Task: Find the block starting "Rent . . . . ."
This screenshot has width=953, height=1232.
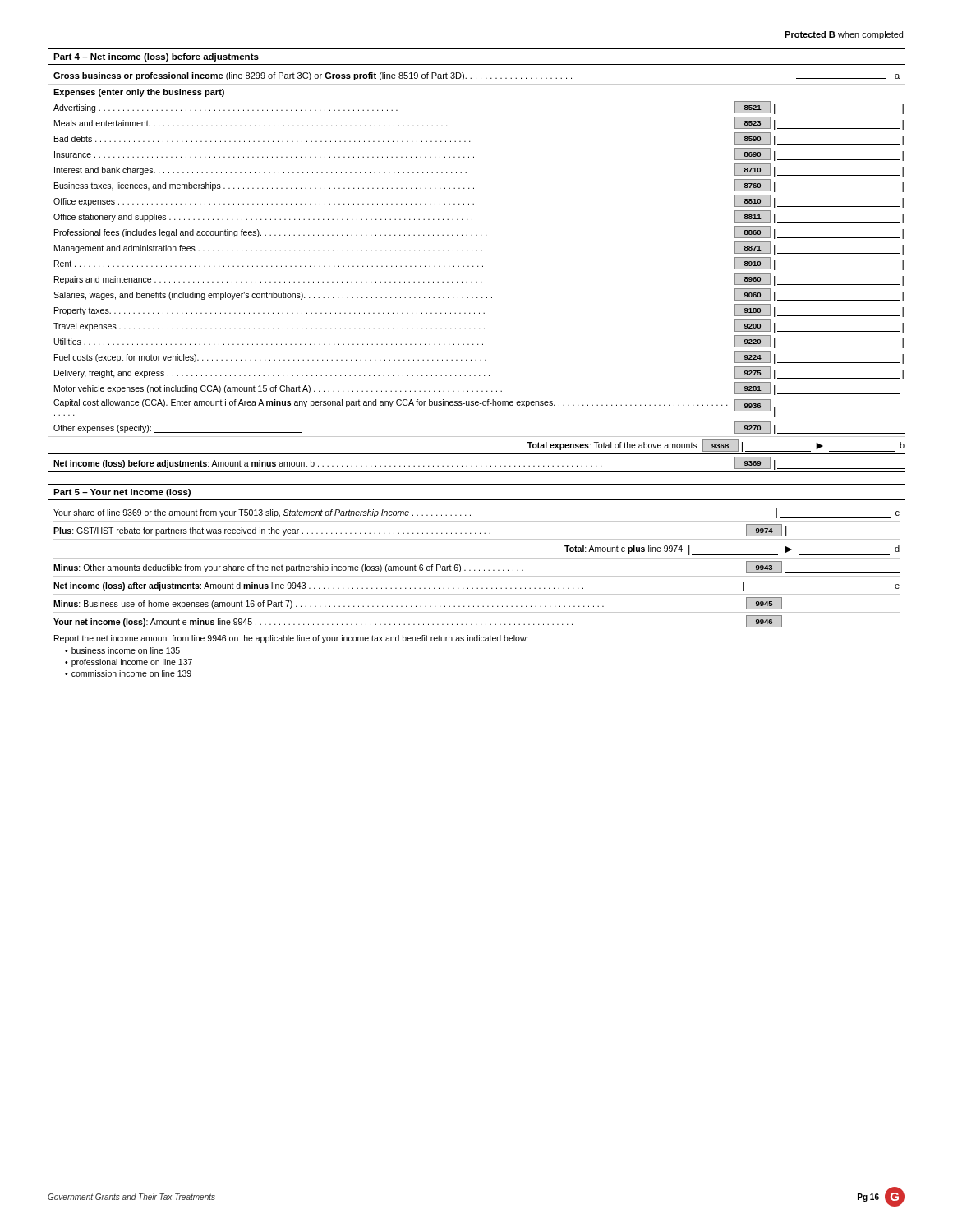Action: click(476, 264)
